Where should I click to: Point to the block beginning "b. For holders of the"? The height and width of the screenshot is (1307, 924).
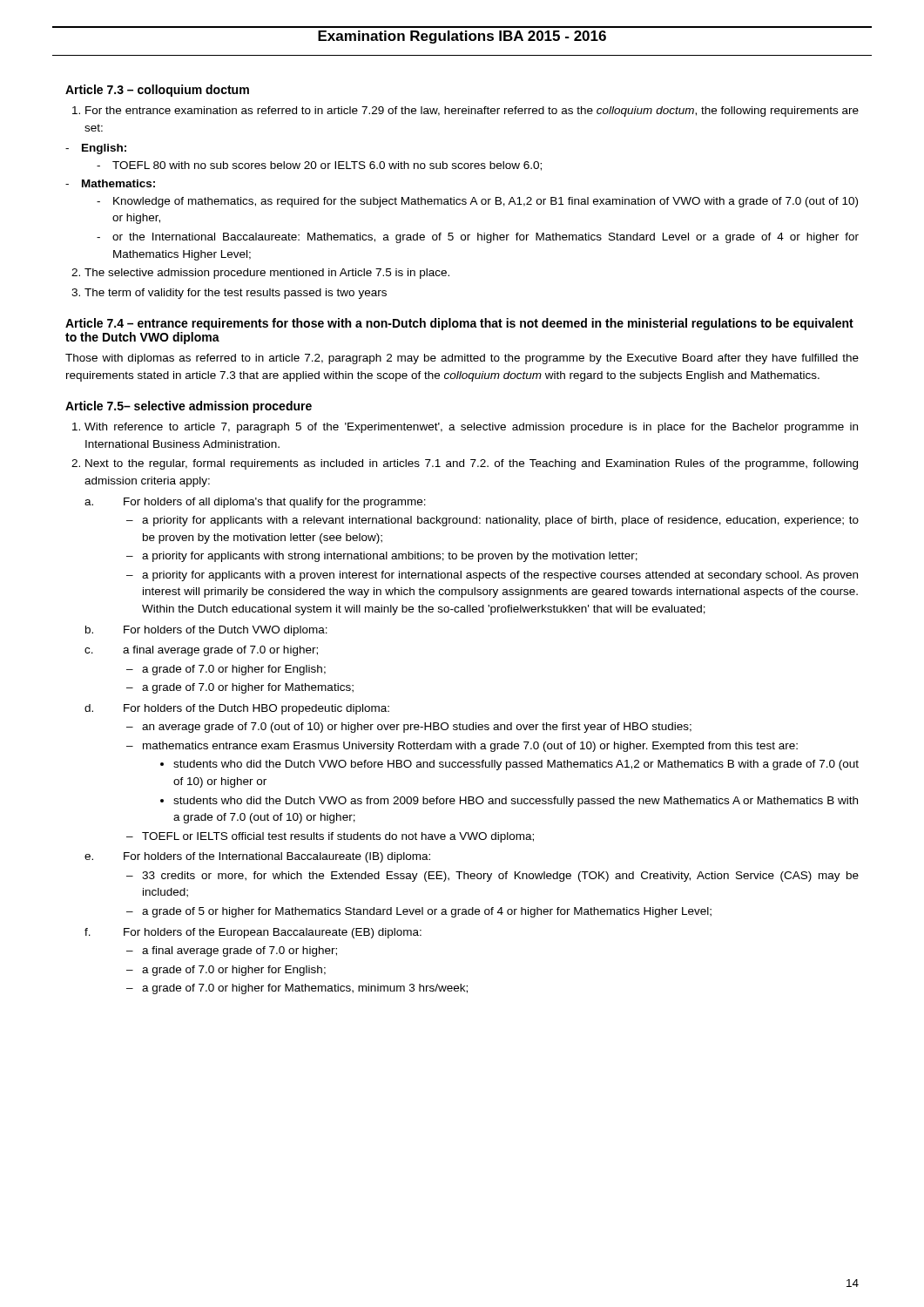click(206, 631)
